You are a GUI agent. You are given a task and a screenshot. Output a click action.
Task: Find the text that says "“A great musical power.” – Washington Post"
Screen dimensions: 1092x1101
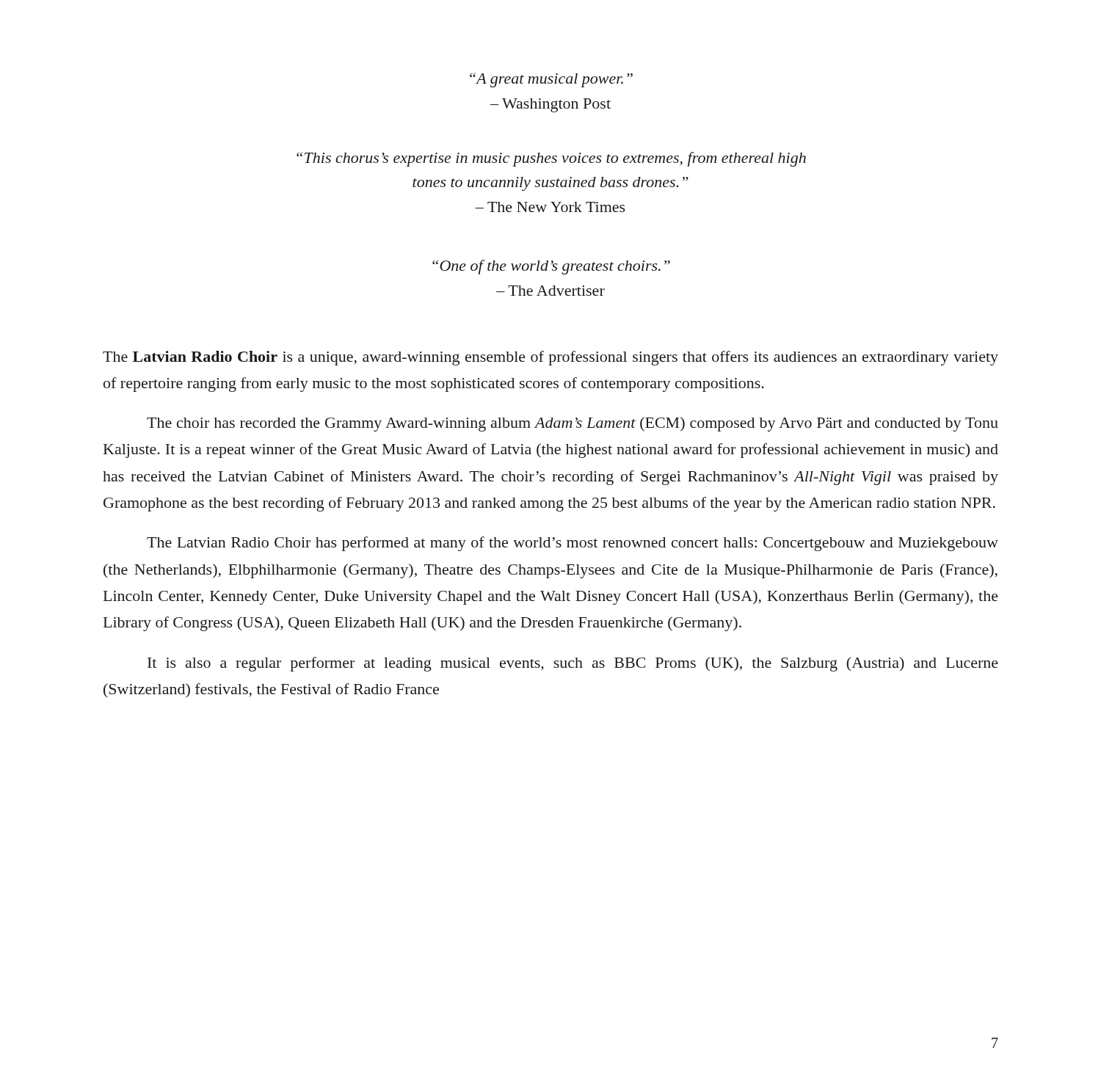click(x=550, y=91)
